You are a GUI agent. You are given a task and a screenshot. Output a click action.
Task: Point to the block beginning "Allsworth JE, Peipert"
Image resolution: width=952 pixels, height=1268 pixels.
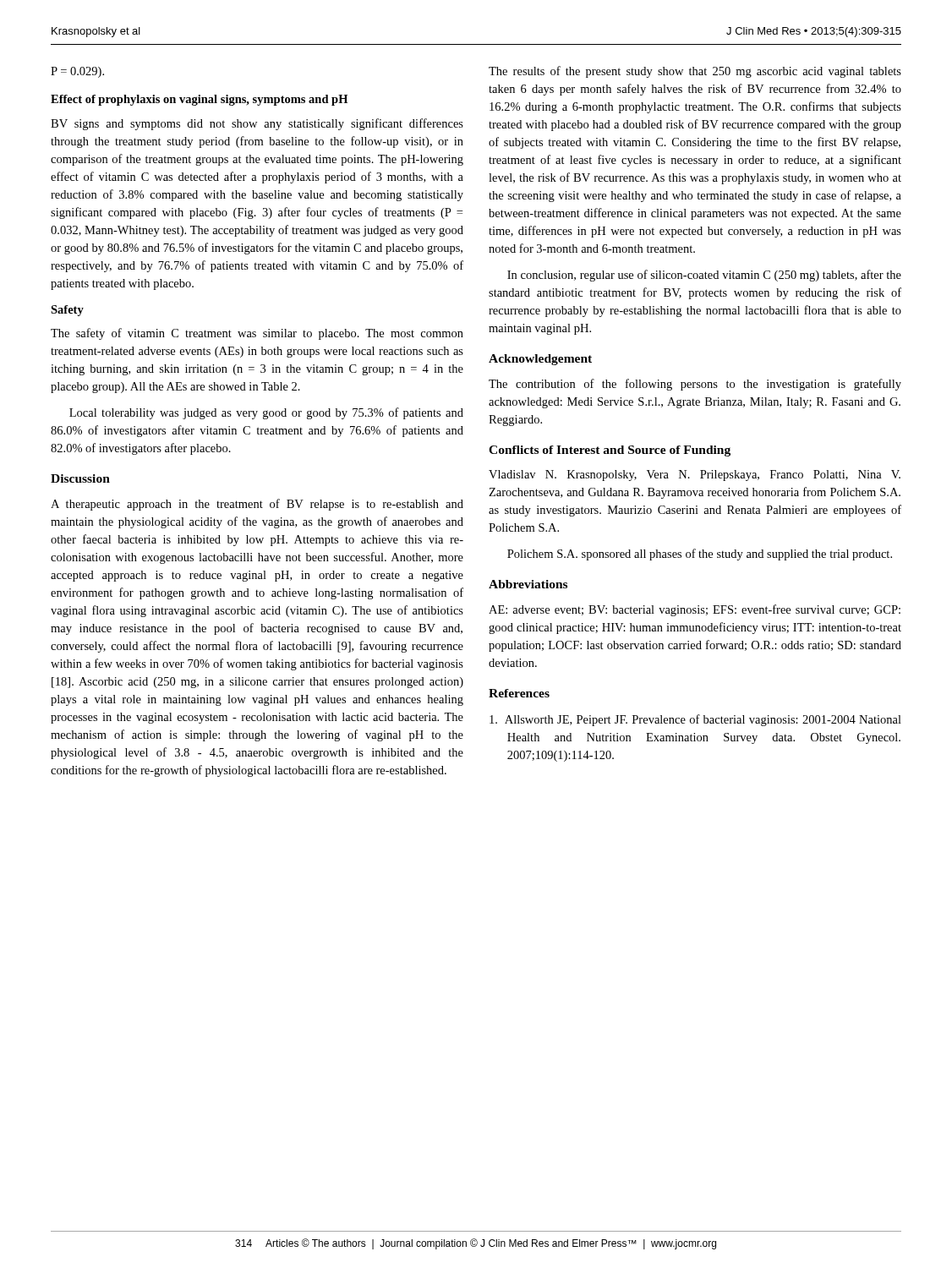[695, 738]
